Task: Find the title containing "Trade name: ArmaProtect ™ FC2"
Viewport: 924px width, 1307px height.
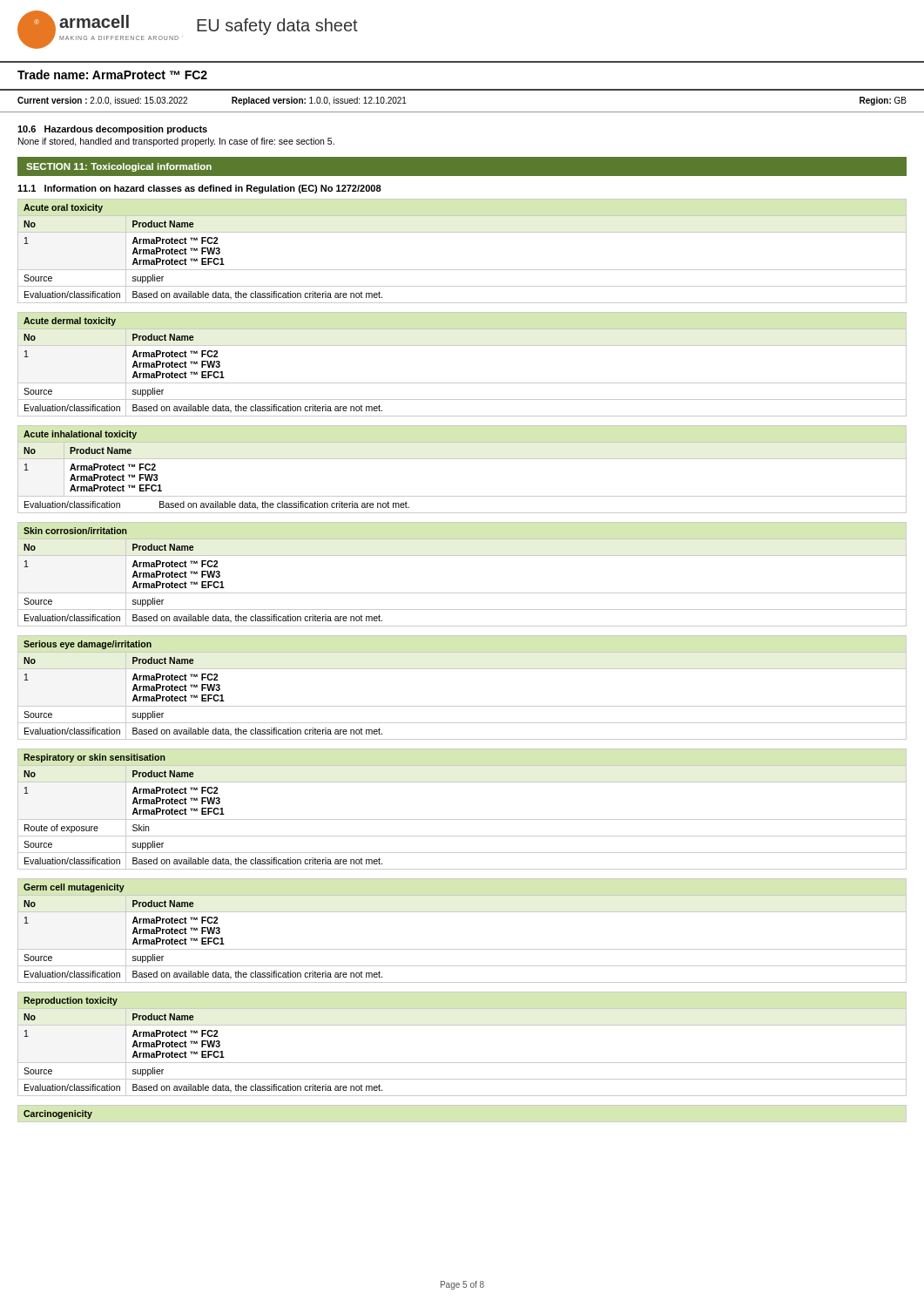Action: point(112,75)
